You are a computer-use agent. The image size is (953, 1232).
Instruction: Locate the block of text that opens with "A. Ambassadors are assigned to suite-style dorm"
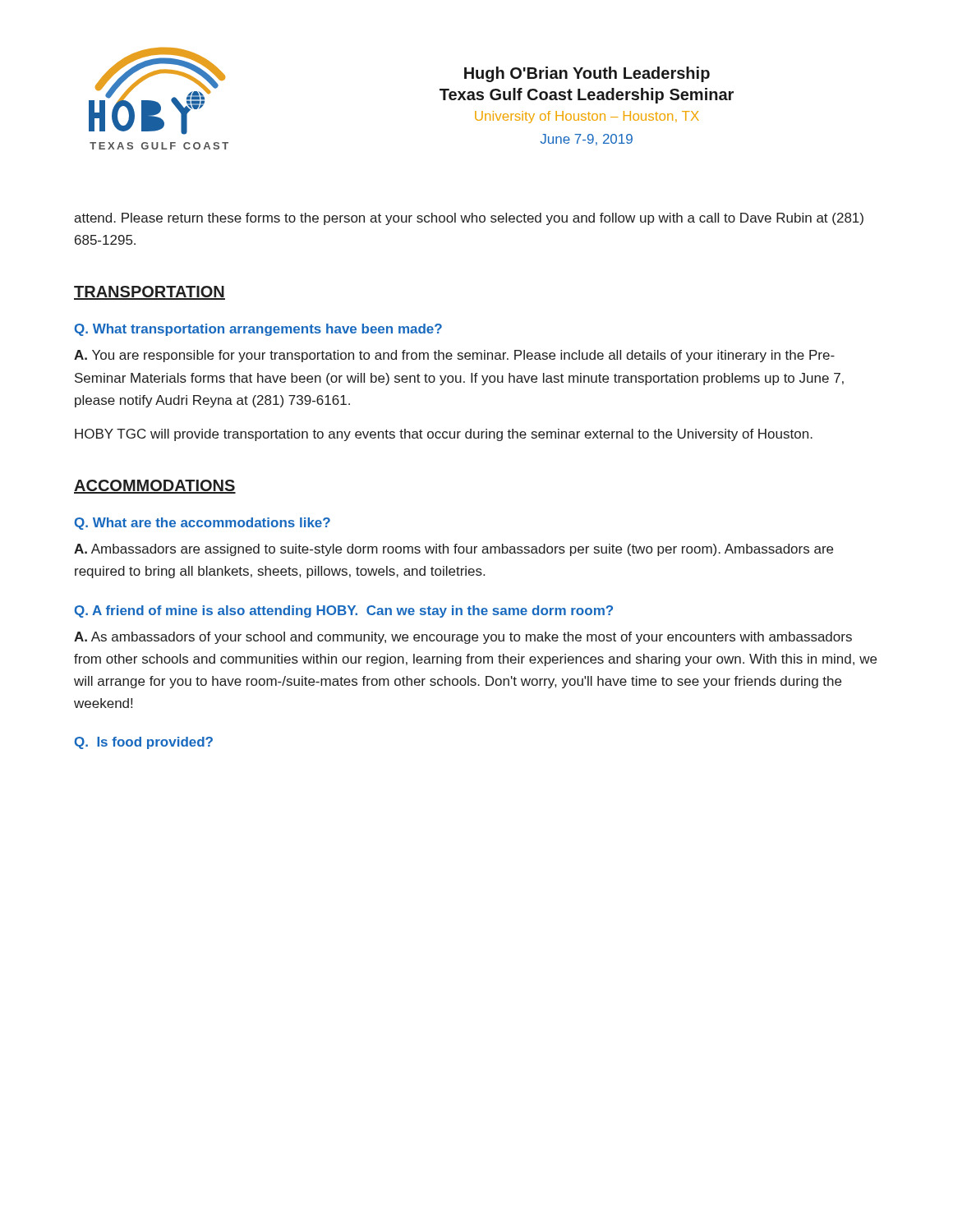[x=476, y=560]
